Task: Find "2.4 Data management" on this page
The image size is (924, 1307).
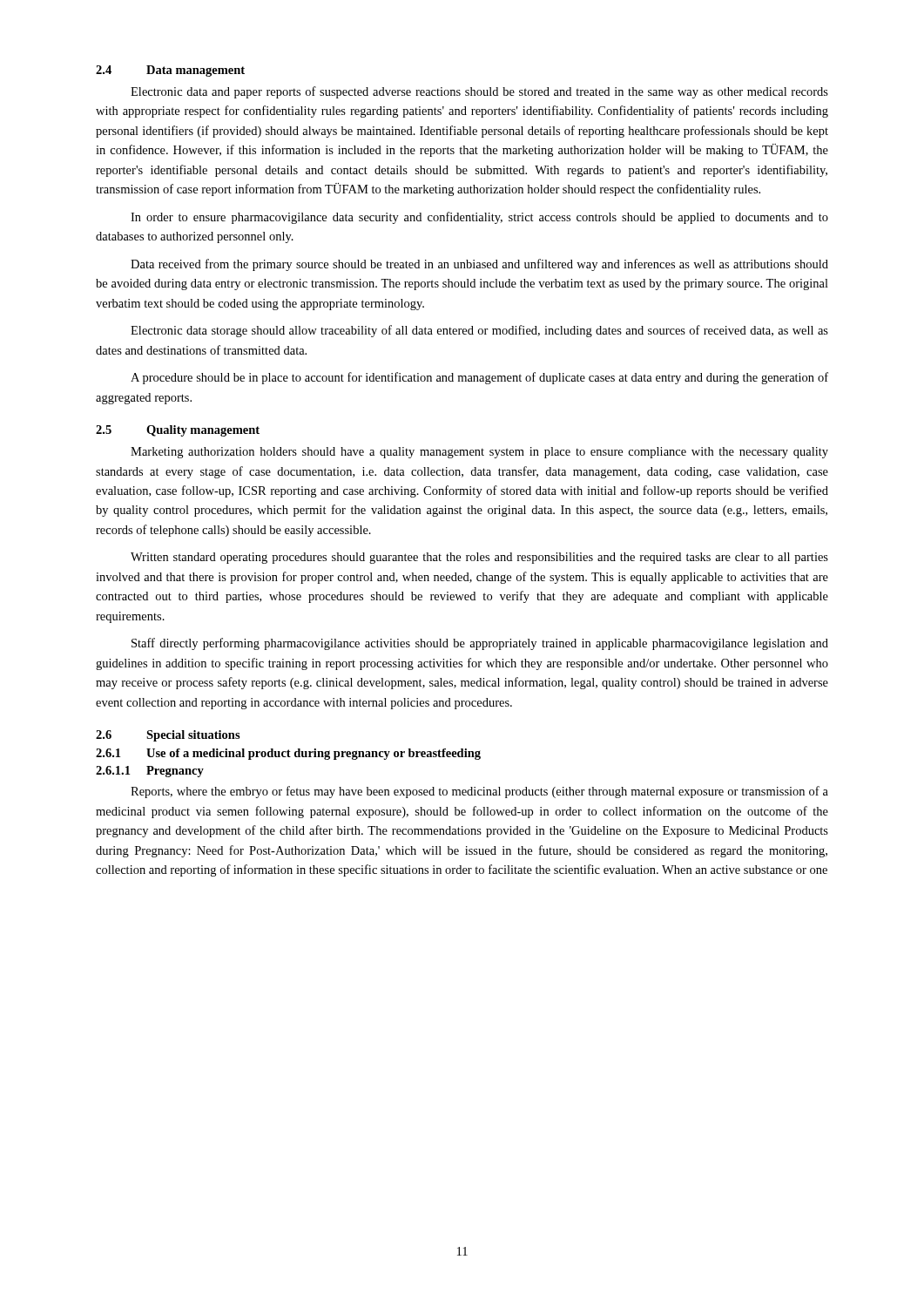Action: pos(170,70)
